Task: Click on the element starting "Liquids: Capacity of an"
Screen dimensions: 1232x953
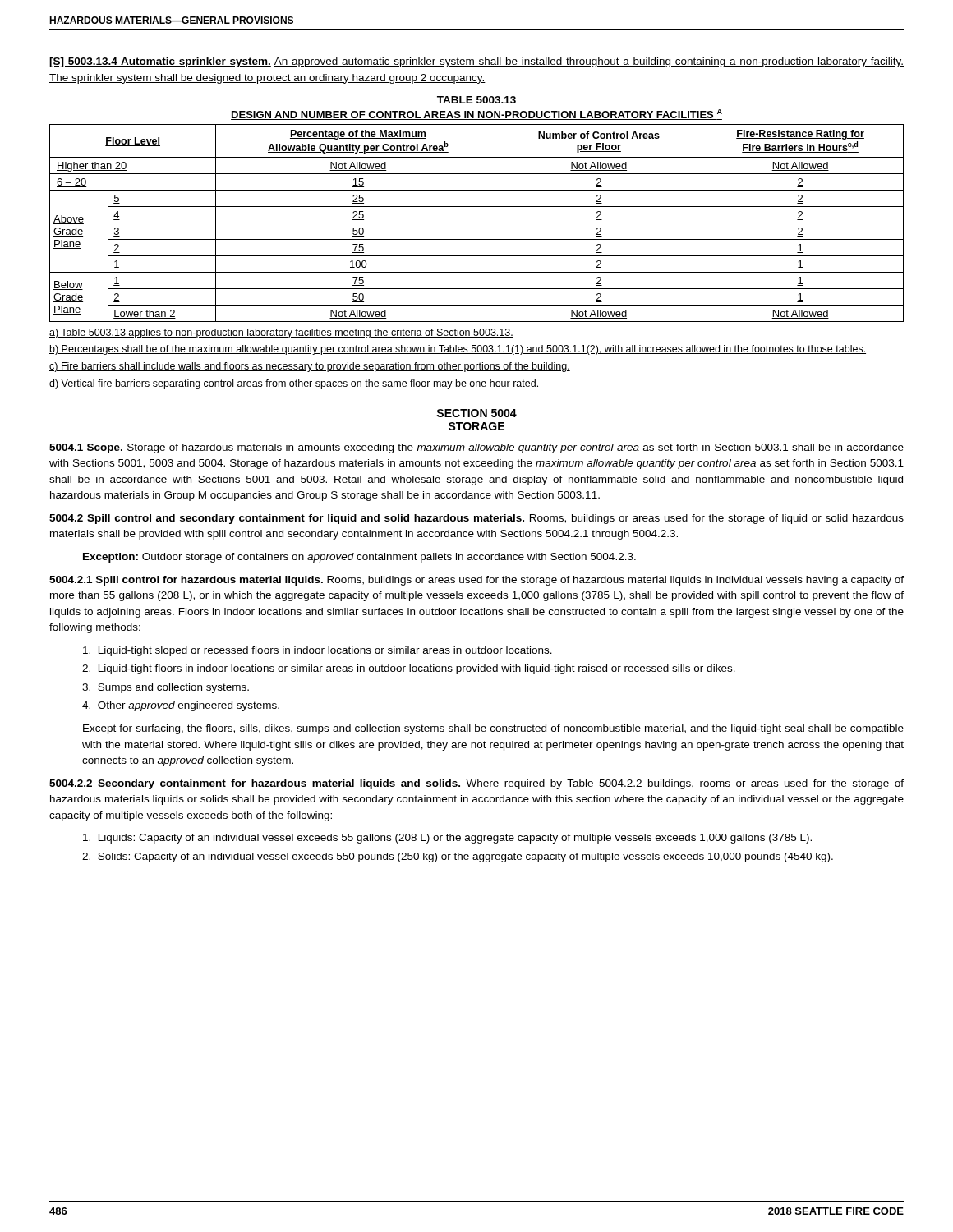Action: (447, 838)
